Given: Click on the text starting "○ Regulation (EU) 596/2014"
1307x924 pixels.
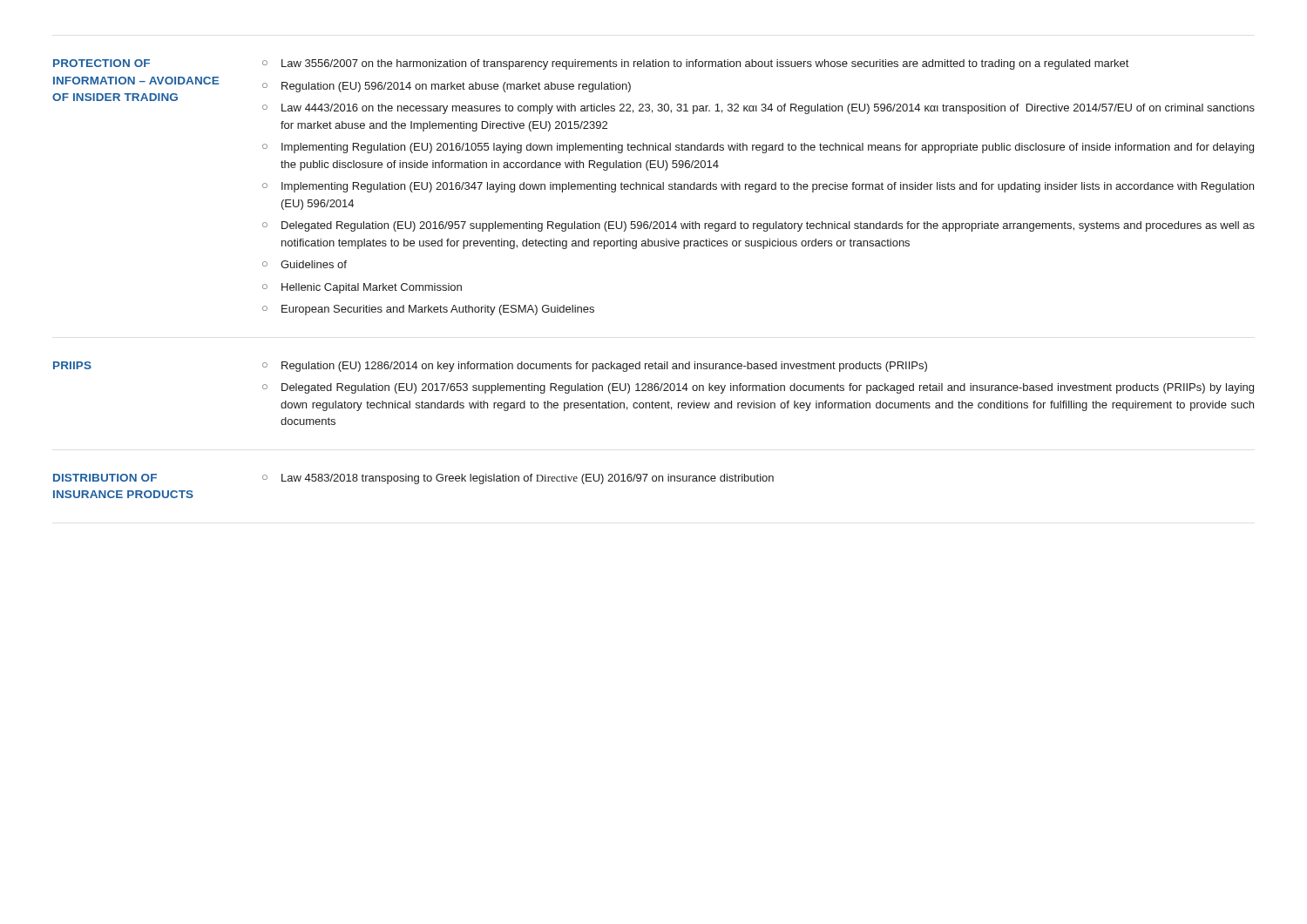Looking at the screenshot, I should (x=447, y=87).
